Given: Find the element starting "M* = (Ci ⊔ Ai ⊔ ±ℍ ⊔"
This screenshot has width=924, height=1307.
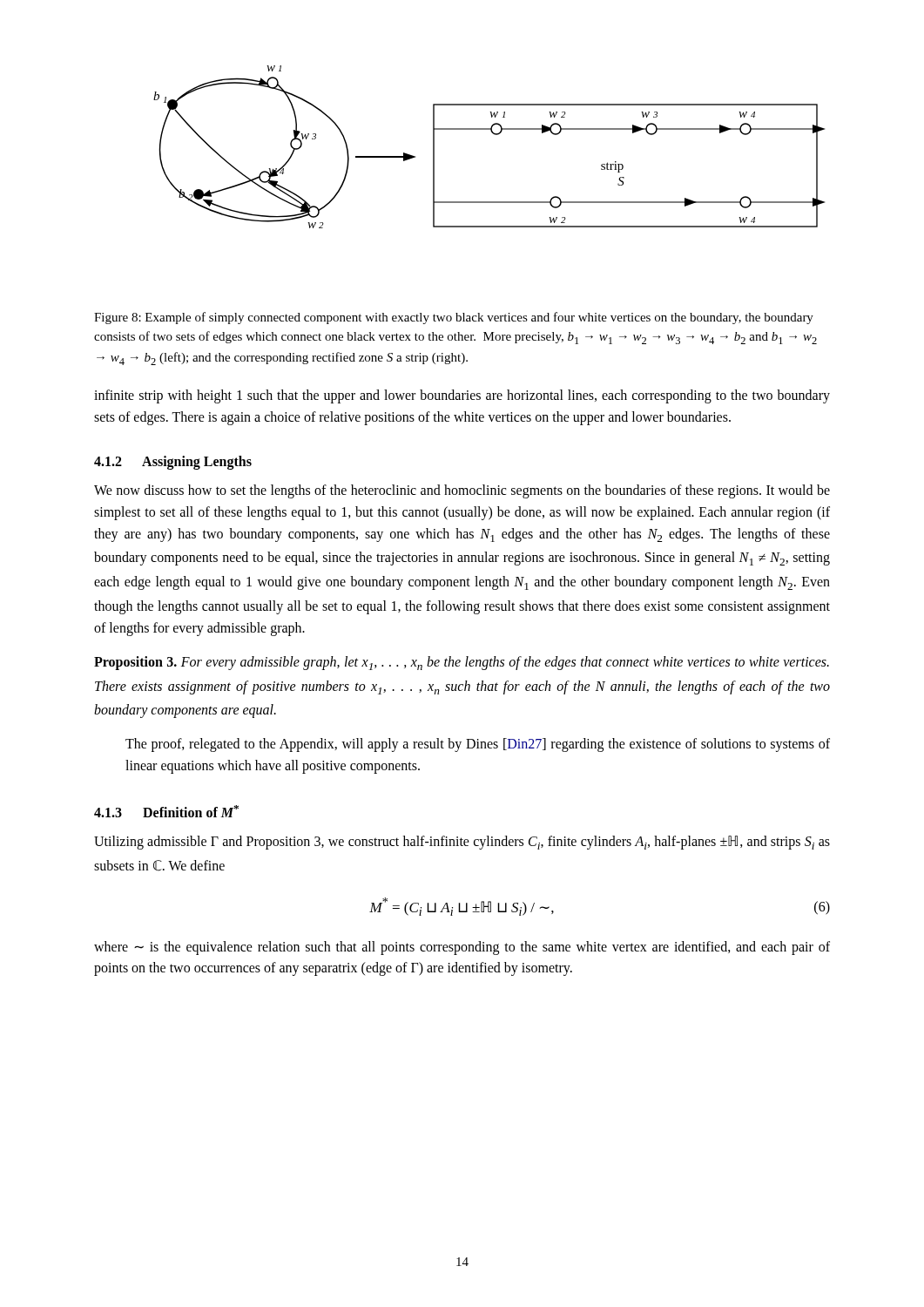Looking at the screenshot, I should (460, 907).
